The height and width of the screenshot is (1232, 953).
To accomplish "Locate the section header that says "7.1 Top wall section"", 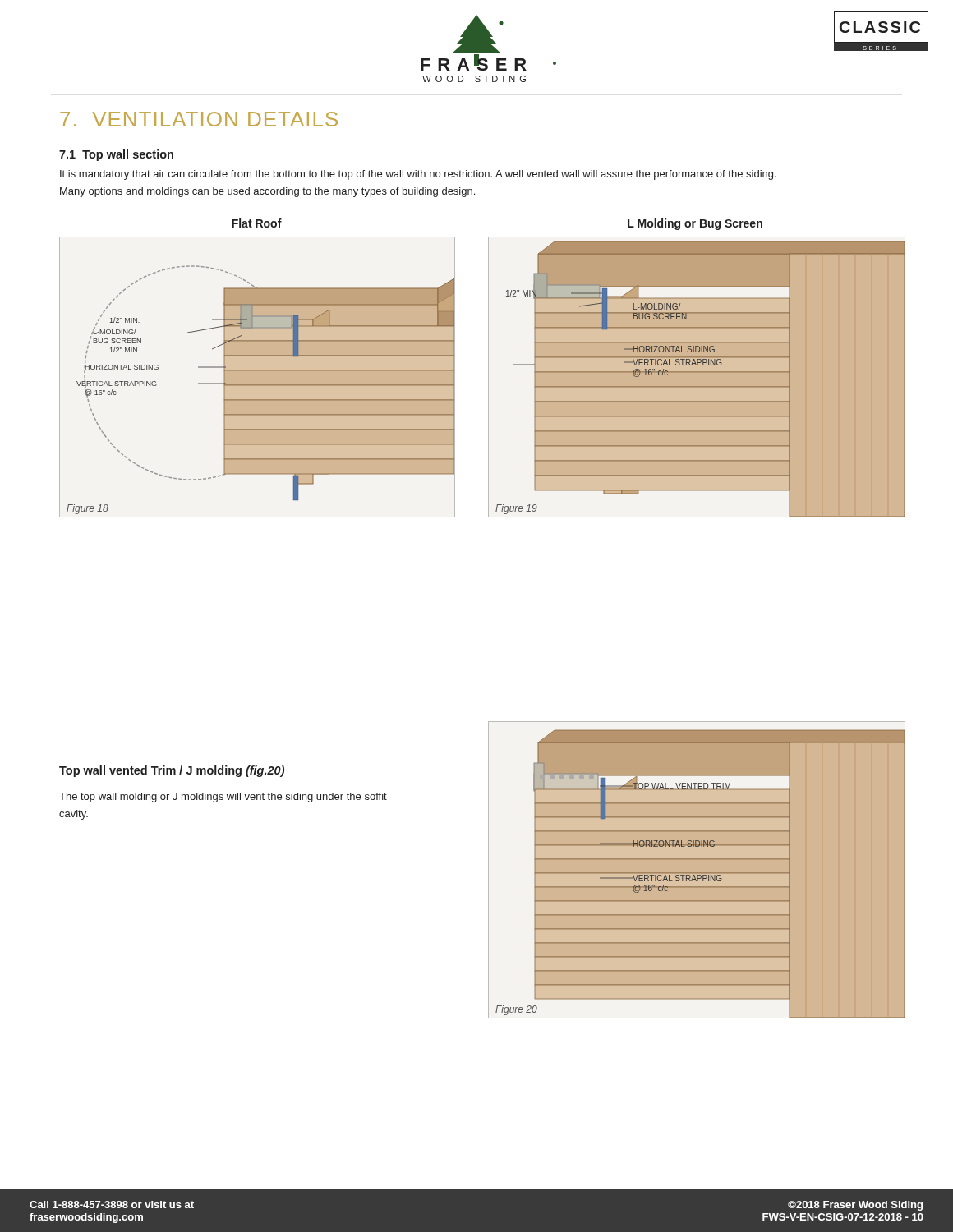I will coord(117,154).
